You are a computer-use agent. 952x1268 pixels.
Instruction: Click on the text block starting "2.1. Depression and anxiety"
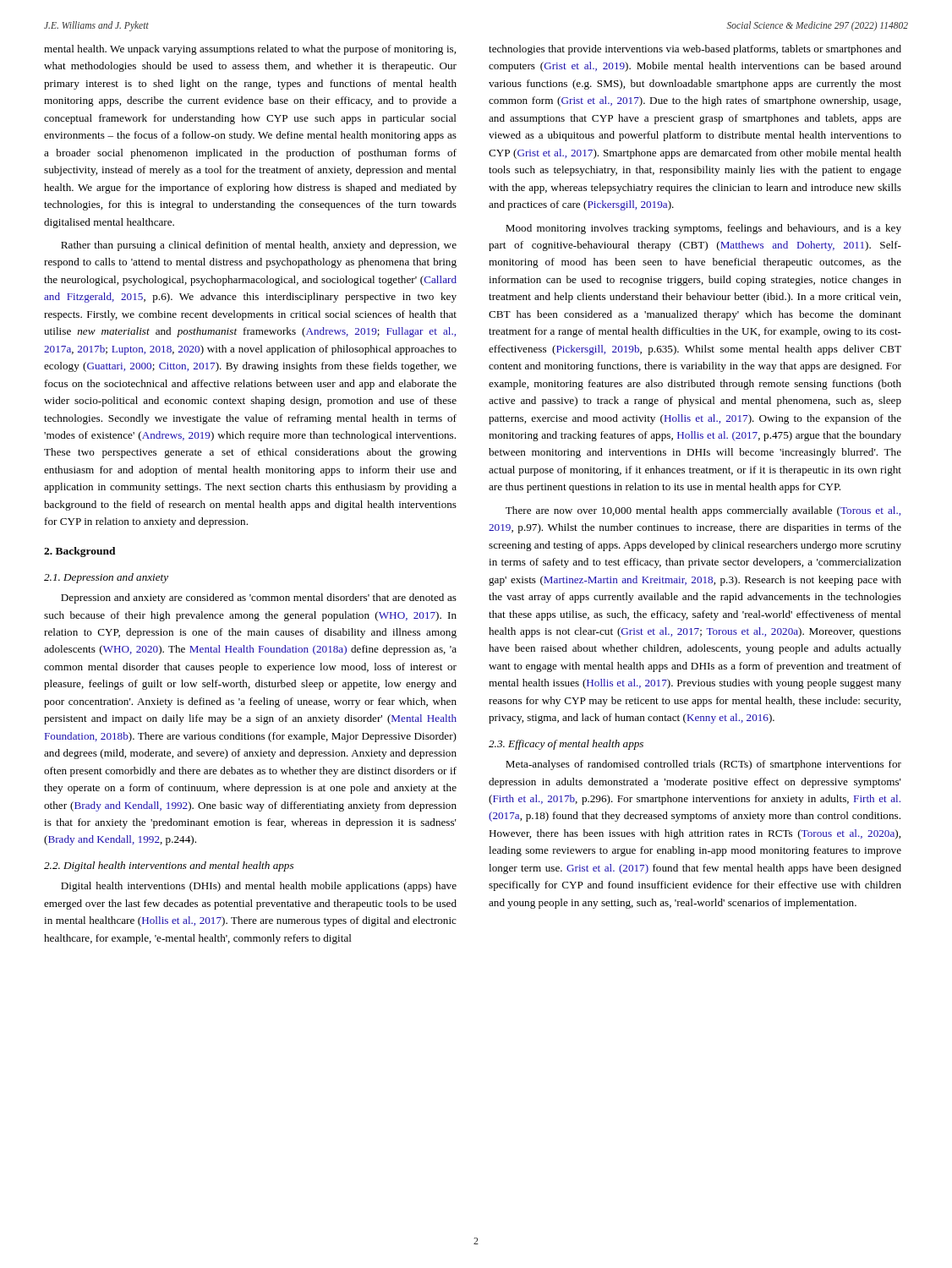coord(106,577)
